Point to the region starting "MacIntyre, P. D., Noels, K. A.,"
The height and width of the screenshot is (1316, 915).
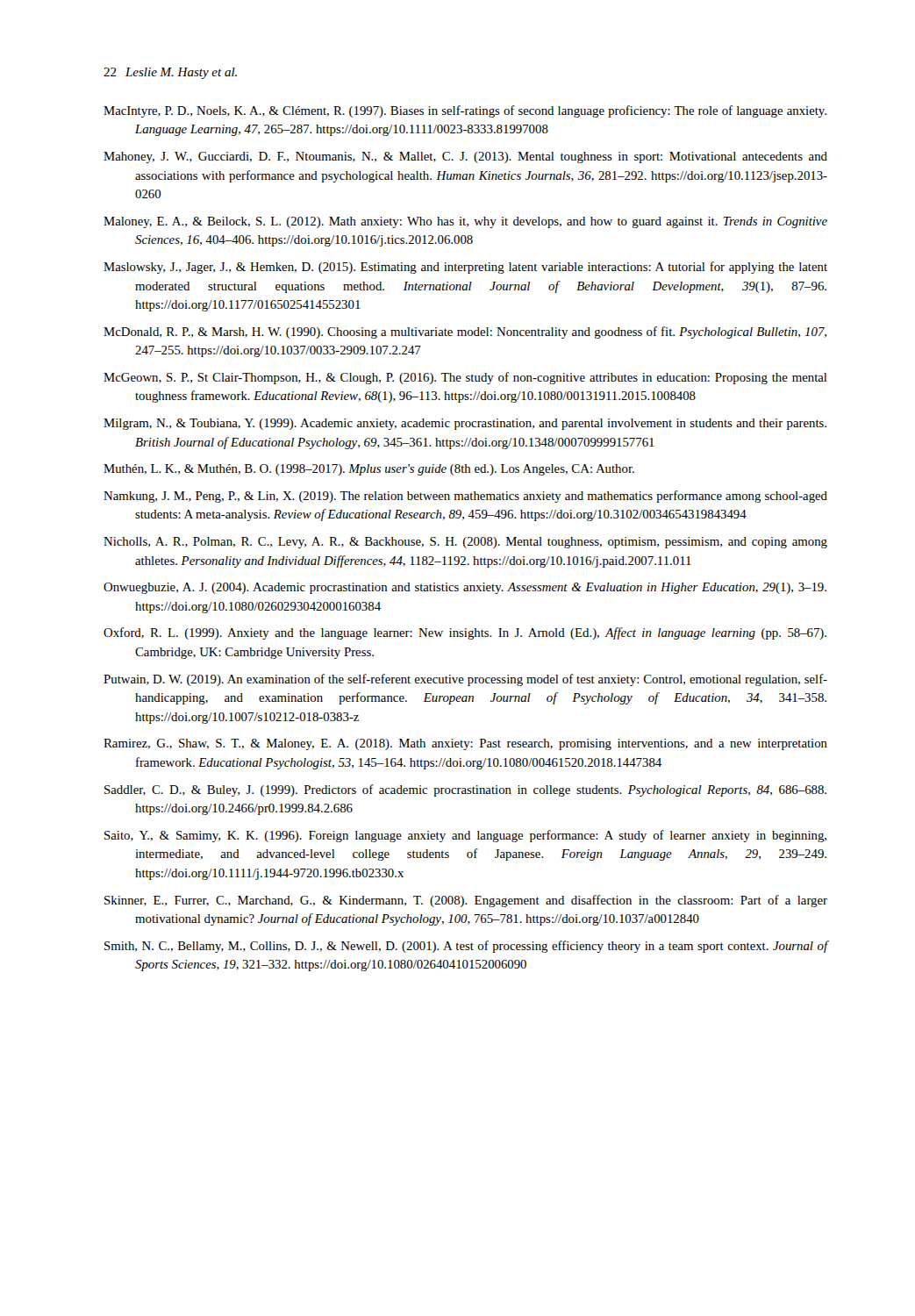coord(465,120)
